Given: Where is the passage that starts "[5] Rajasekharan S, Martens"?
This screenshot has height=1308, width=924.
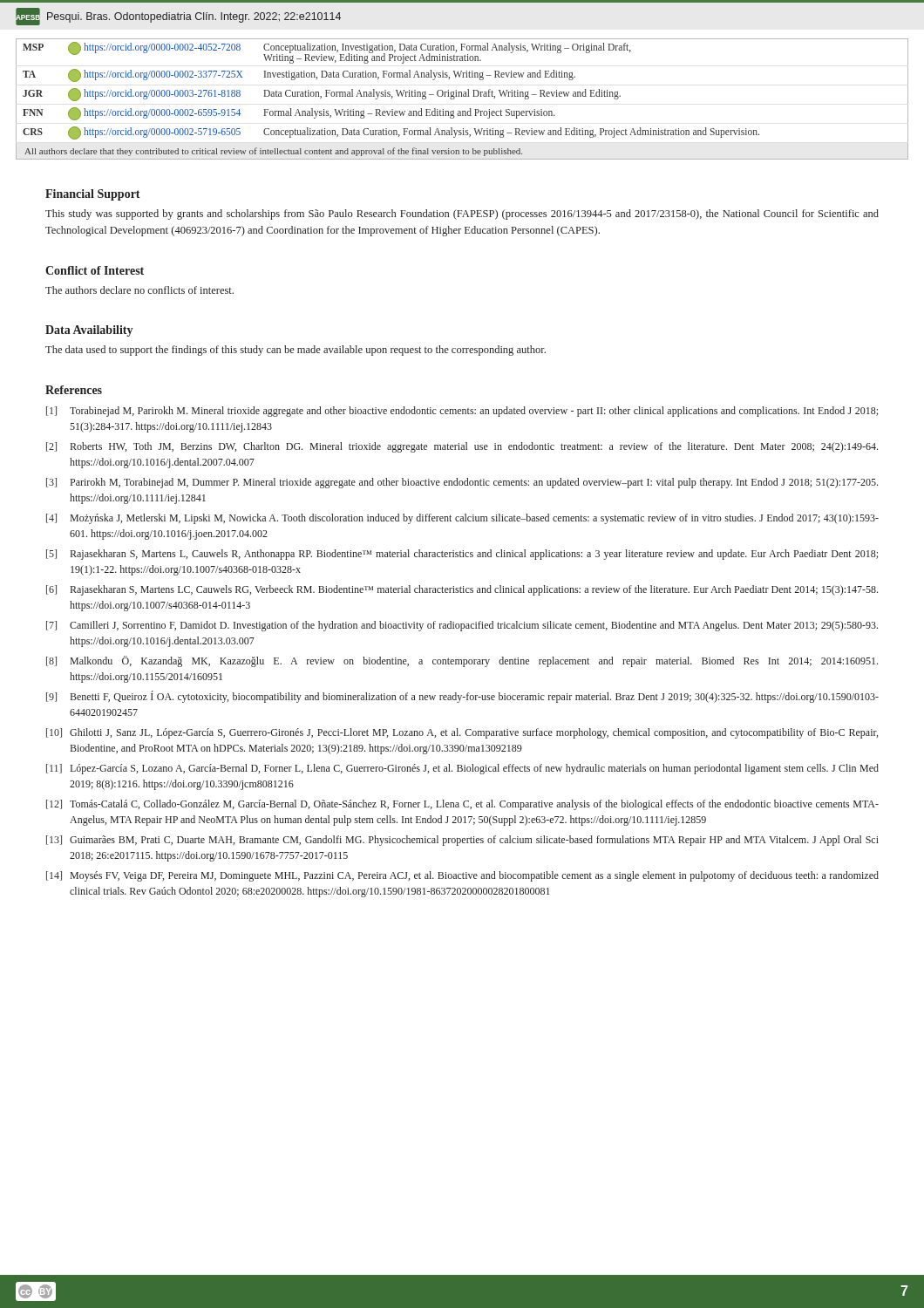Looking at the screenshot, I should (x=462, y=561).
